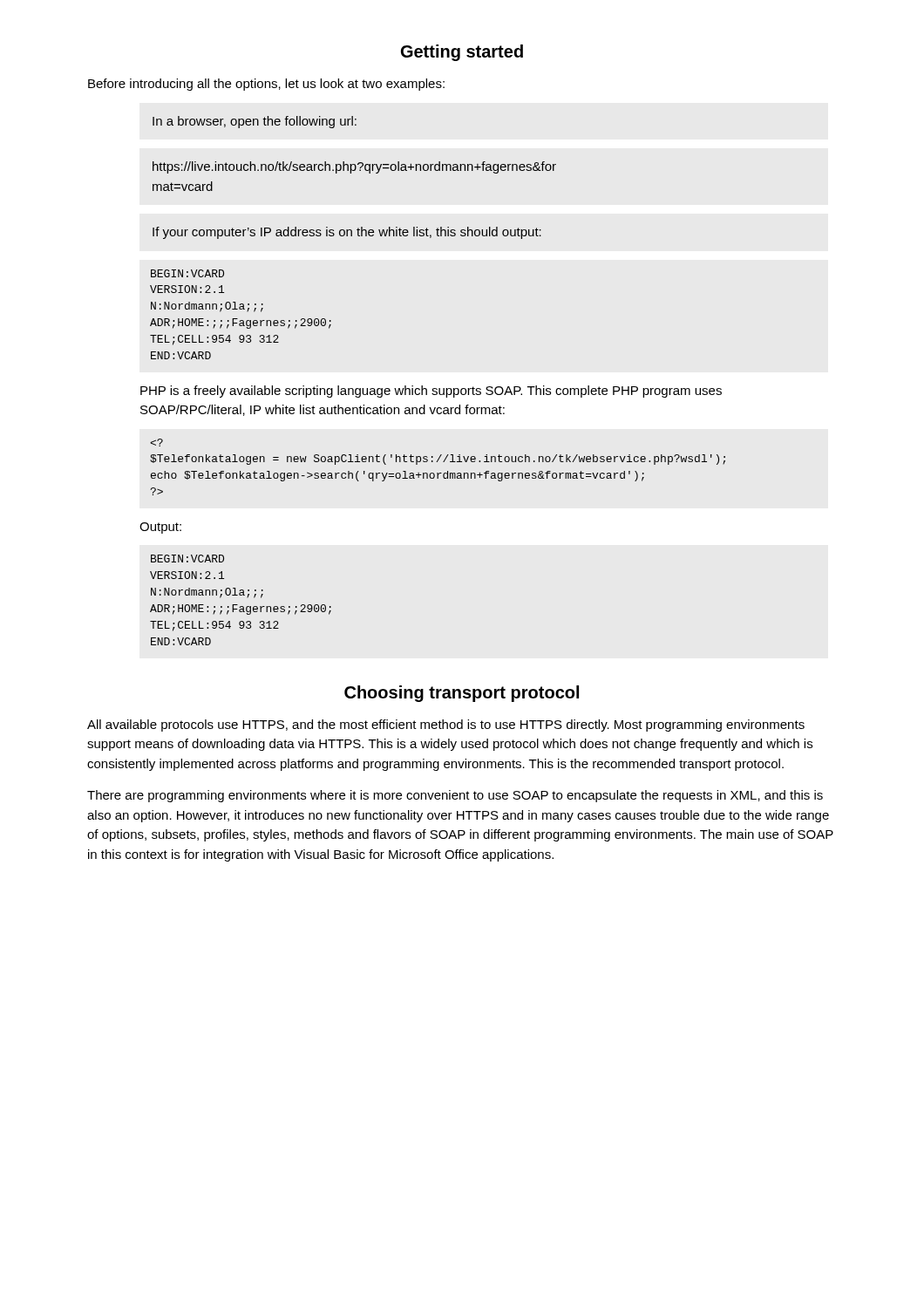This screenshot has width=924, height=1308.
Task: Locate the text block that reads "If your computer’s IP address is on"
Action: coord(347,232)
